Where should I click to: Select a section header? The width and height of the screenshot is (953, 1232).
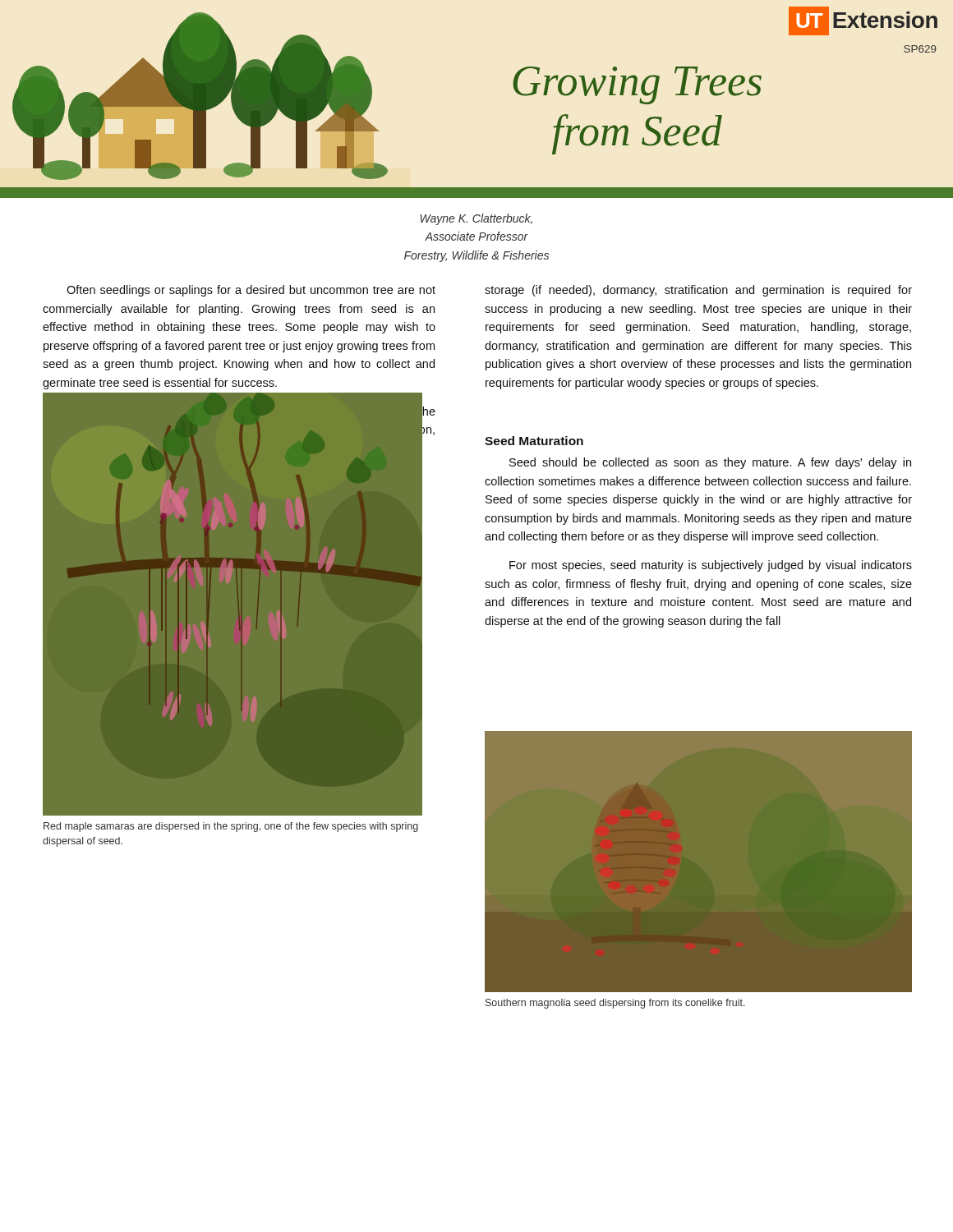coord(698,441)
